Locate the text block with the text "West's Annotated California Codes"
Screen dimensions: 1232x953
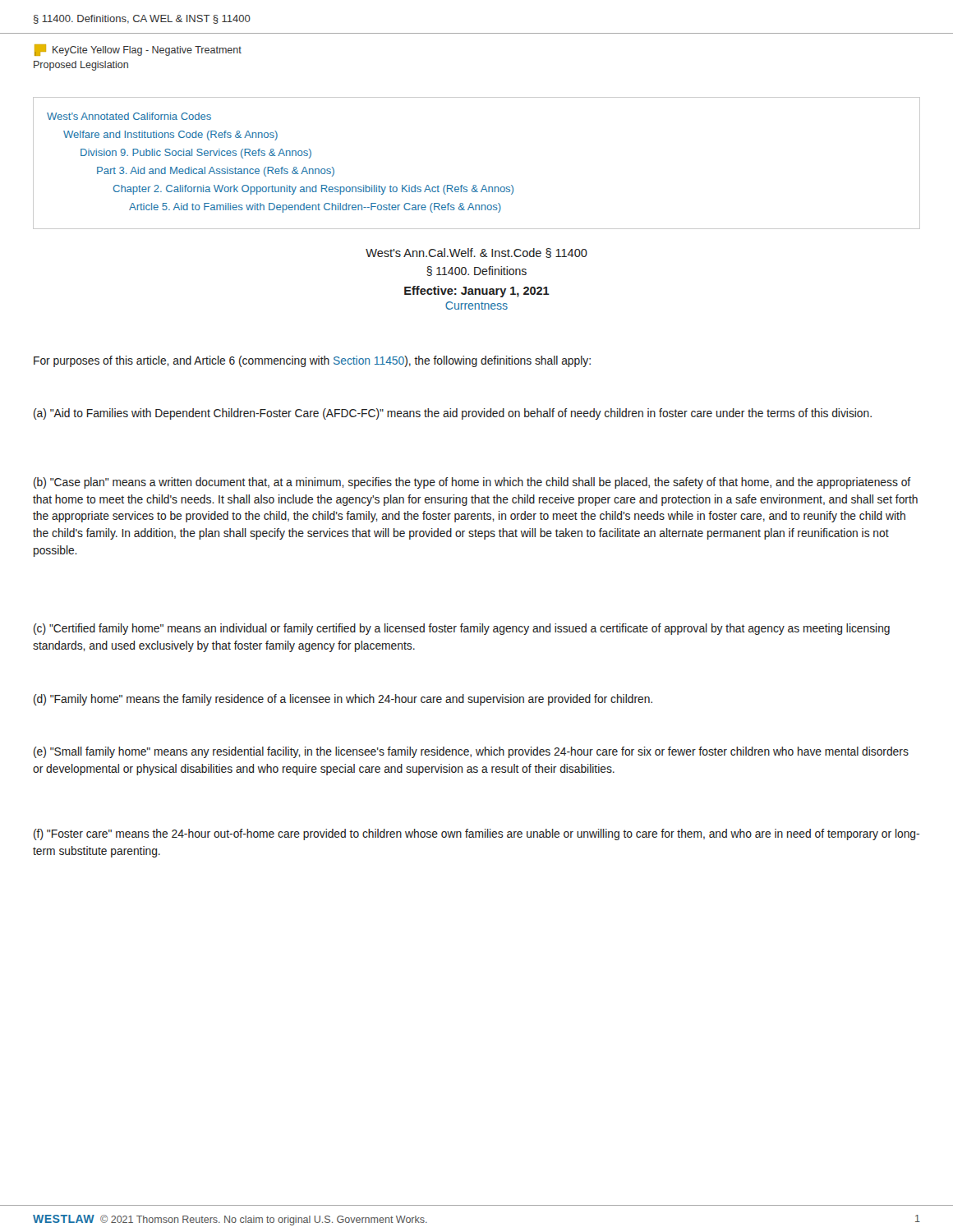click(x=129, y=116)
